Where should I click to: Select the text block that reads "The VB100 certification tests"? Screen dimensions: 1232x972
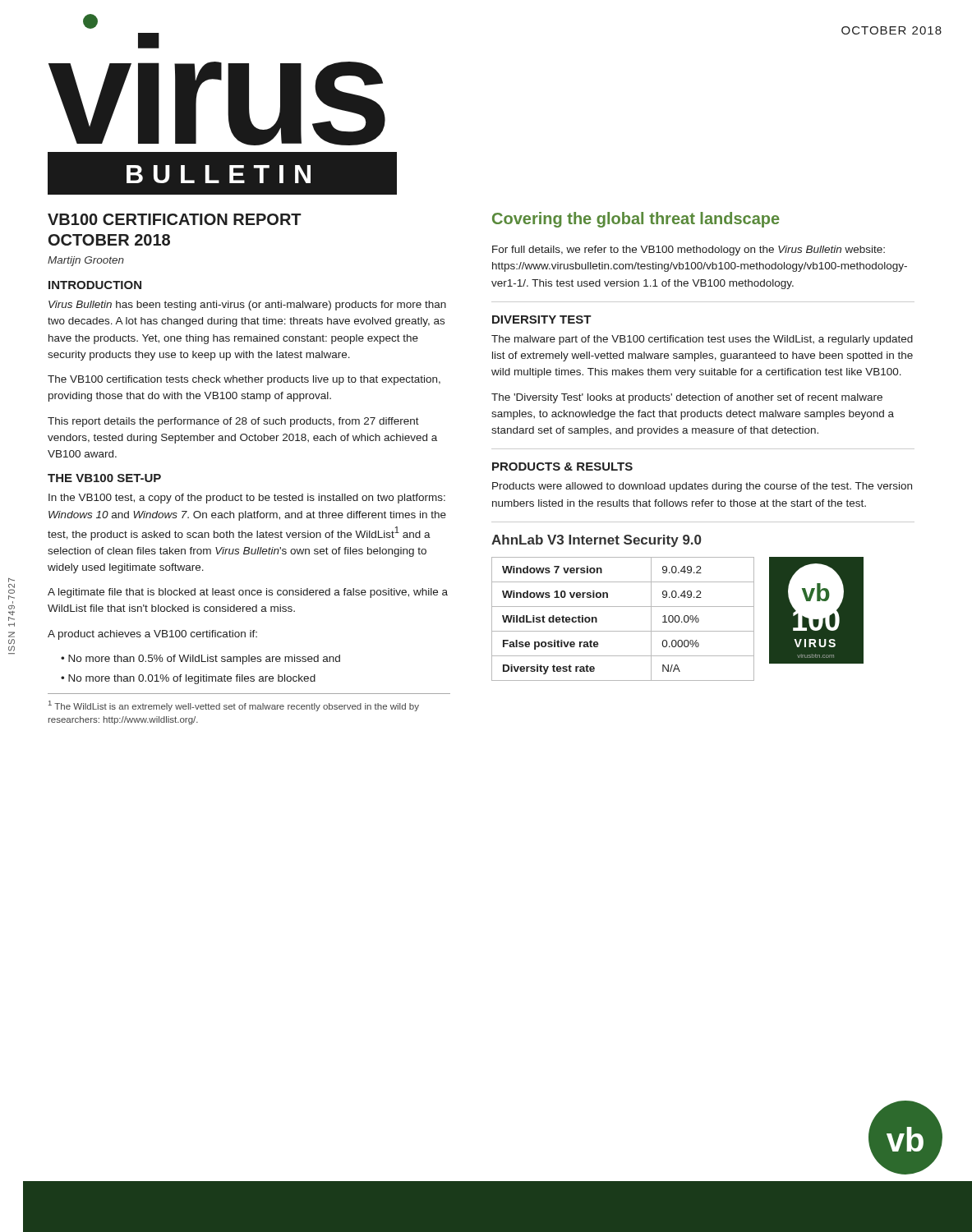(244, 387)
